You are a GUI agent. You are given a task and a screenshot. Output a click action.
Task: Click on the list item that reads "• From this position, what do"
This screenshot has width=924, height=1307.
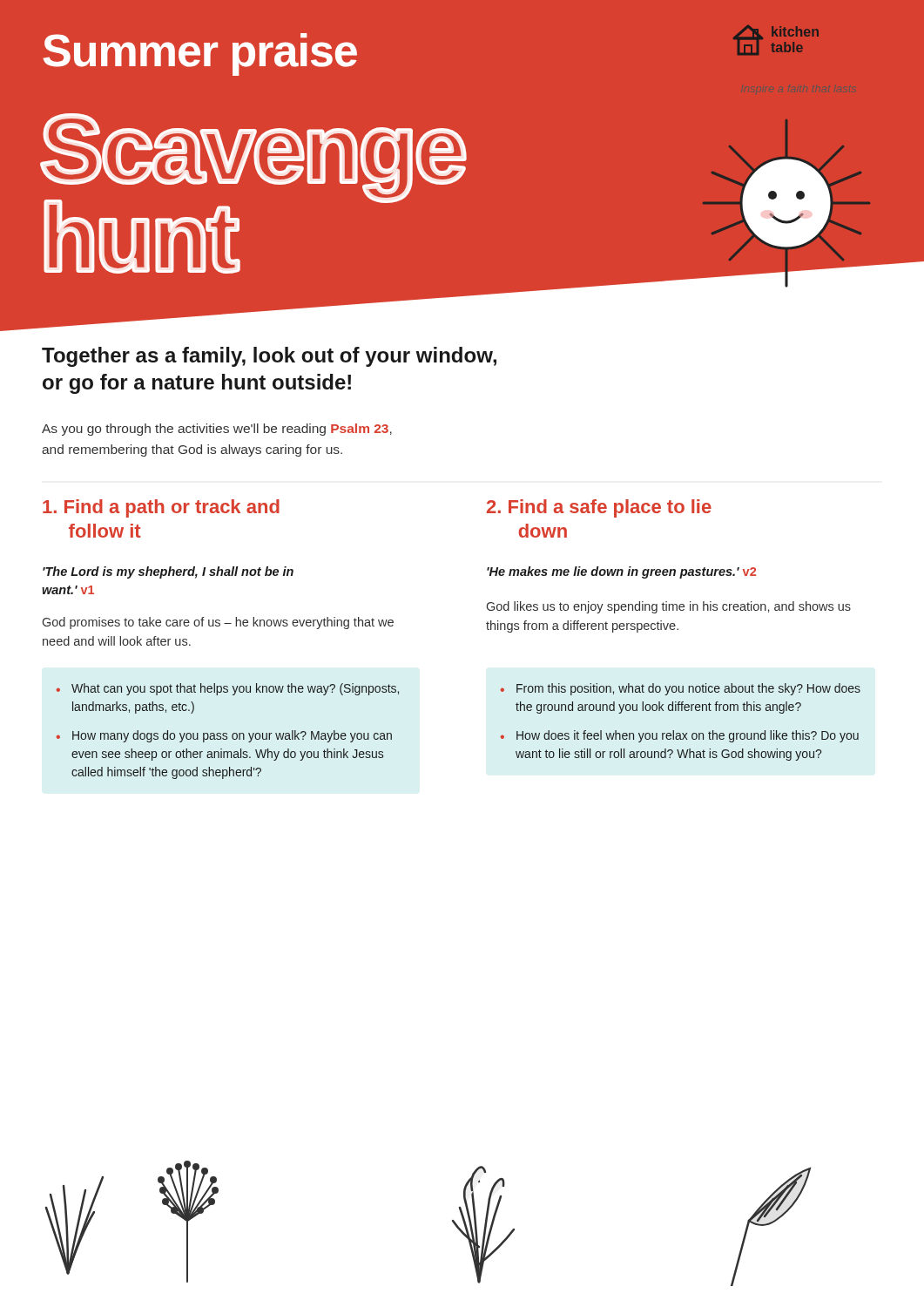pyautogui.click(x=681, y=721)
